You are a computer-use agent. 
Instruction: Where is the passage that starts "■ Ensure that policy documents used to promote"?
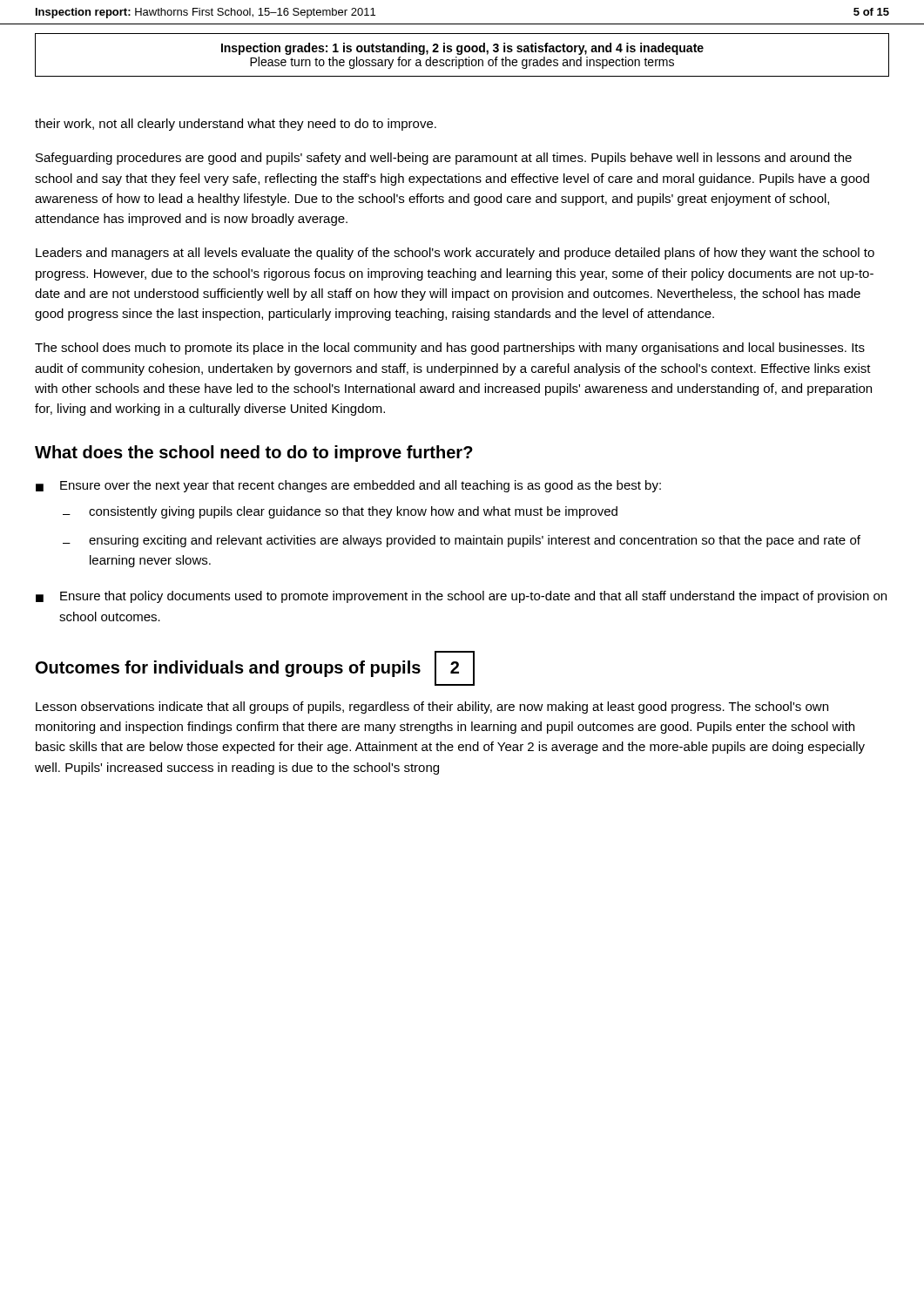pyautogui.click(x=462, y=606)
